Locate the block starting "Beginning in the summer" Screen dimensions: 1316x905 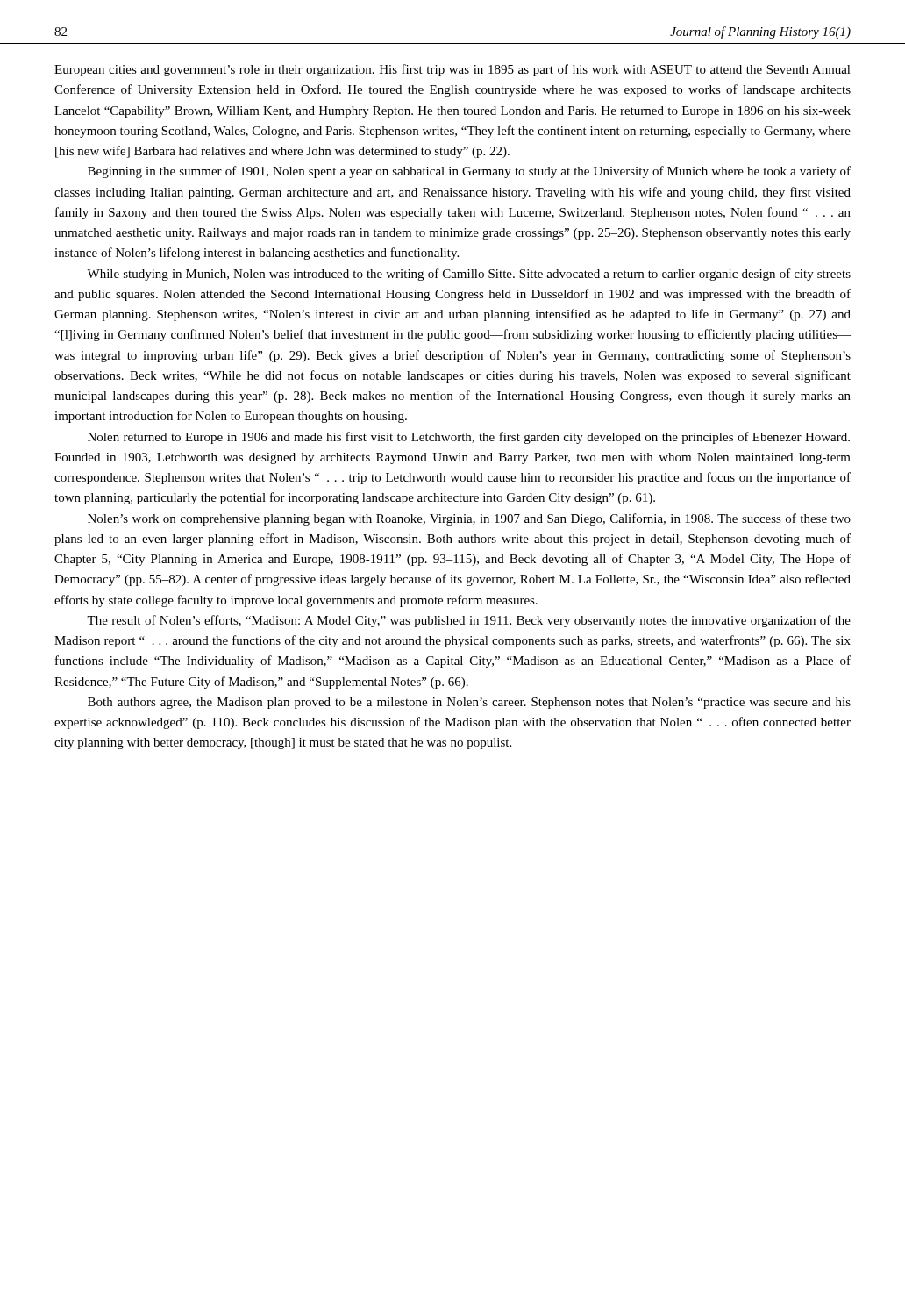pos(452,213)
